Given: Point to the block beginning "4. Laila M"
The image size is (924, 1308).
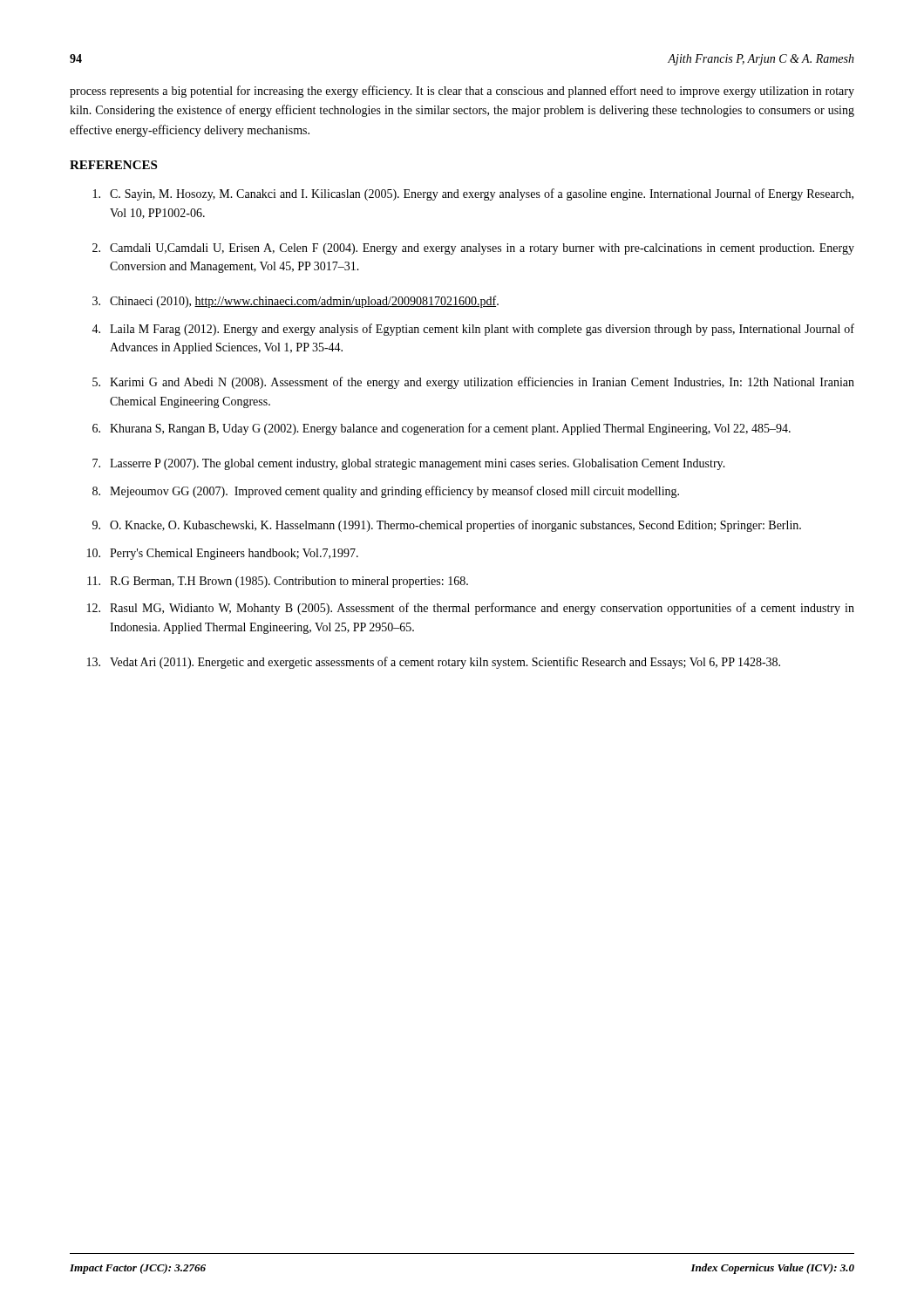Looking at the screenshot, I should pos(462,339).
